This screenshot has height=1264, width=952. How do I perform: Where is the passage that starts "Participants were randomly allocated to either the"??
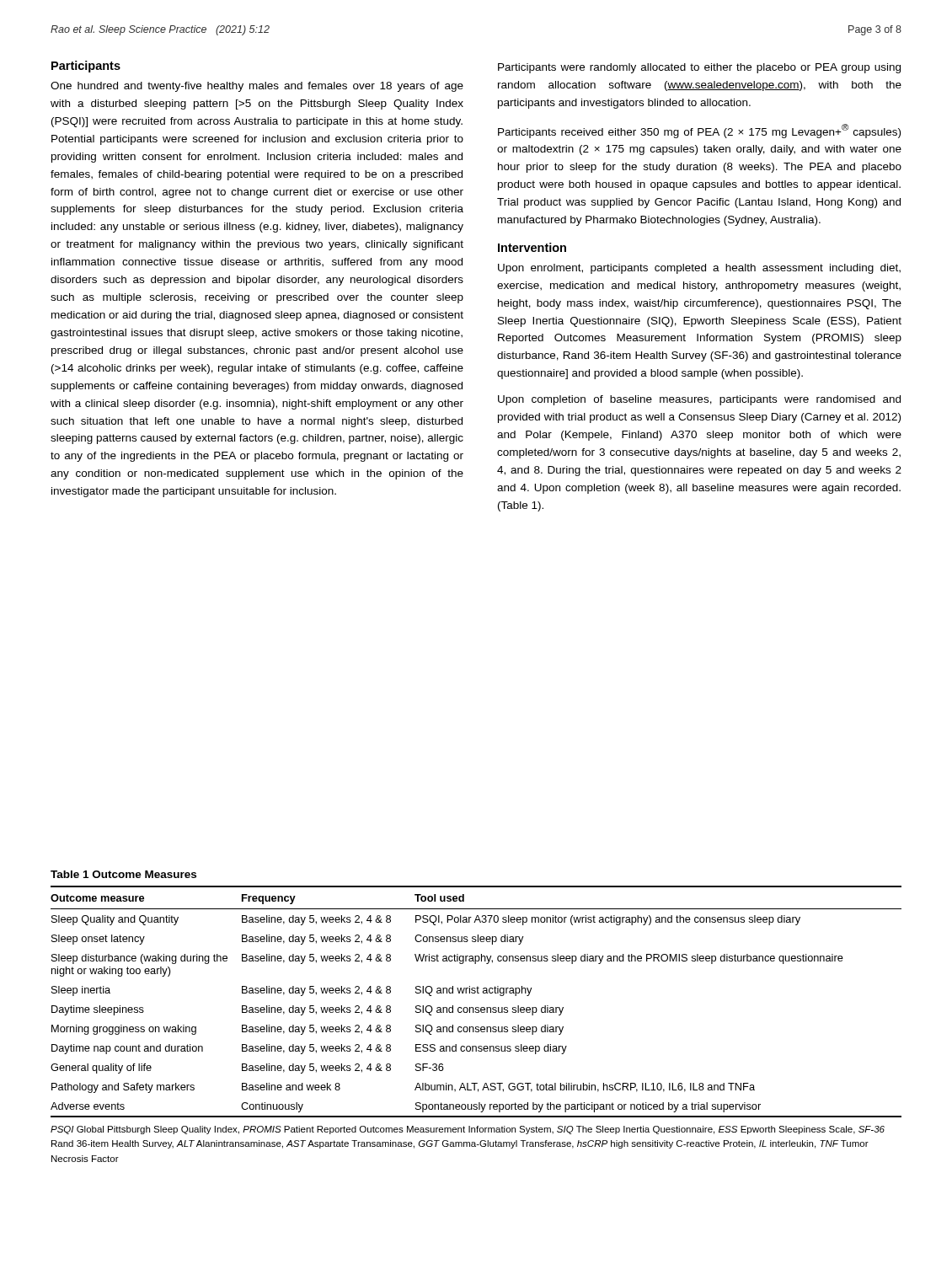[x=699, y=85]
